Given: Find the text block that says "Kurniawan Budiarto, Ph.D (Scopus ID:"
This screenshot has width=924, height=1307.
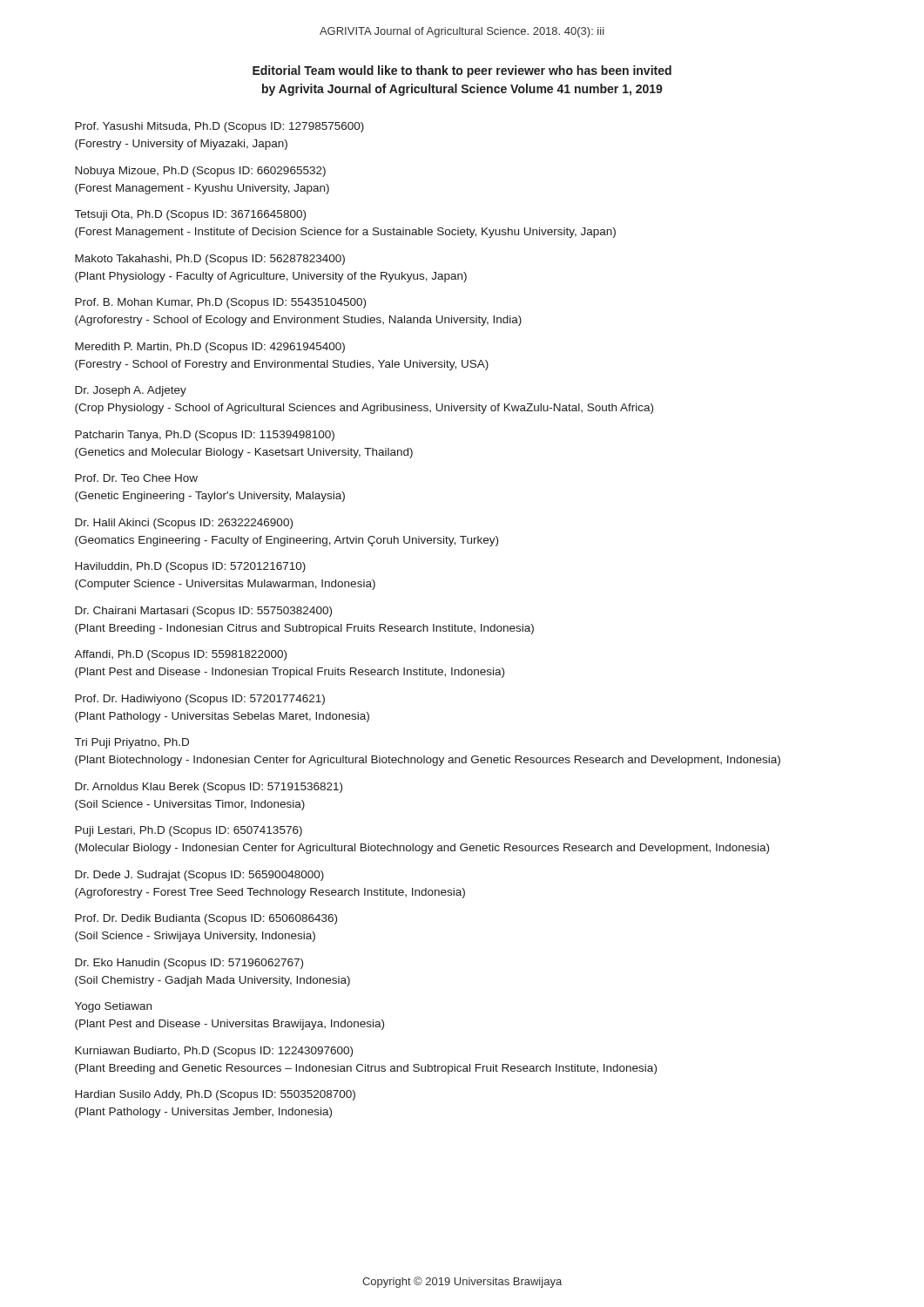Looking at the screenshot, I should click(466, 1059).
